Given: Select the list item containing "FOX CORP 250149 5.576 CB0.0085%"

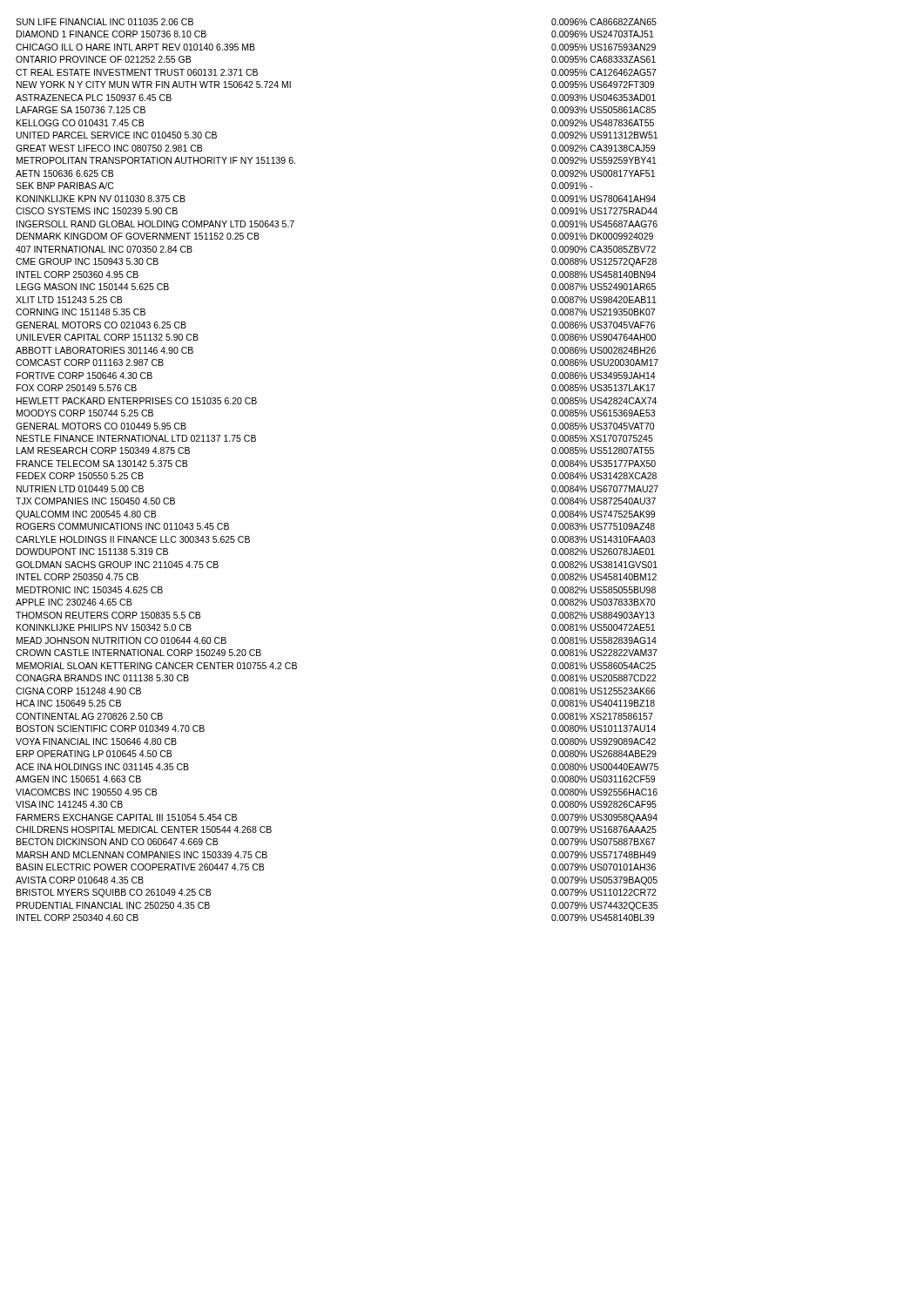Looking at the screenshot, I should [76, 387].
